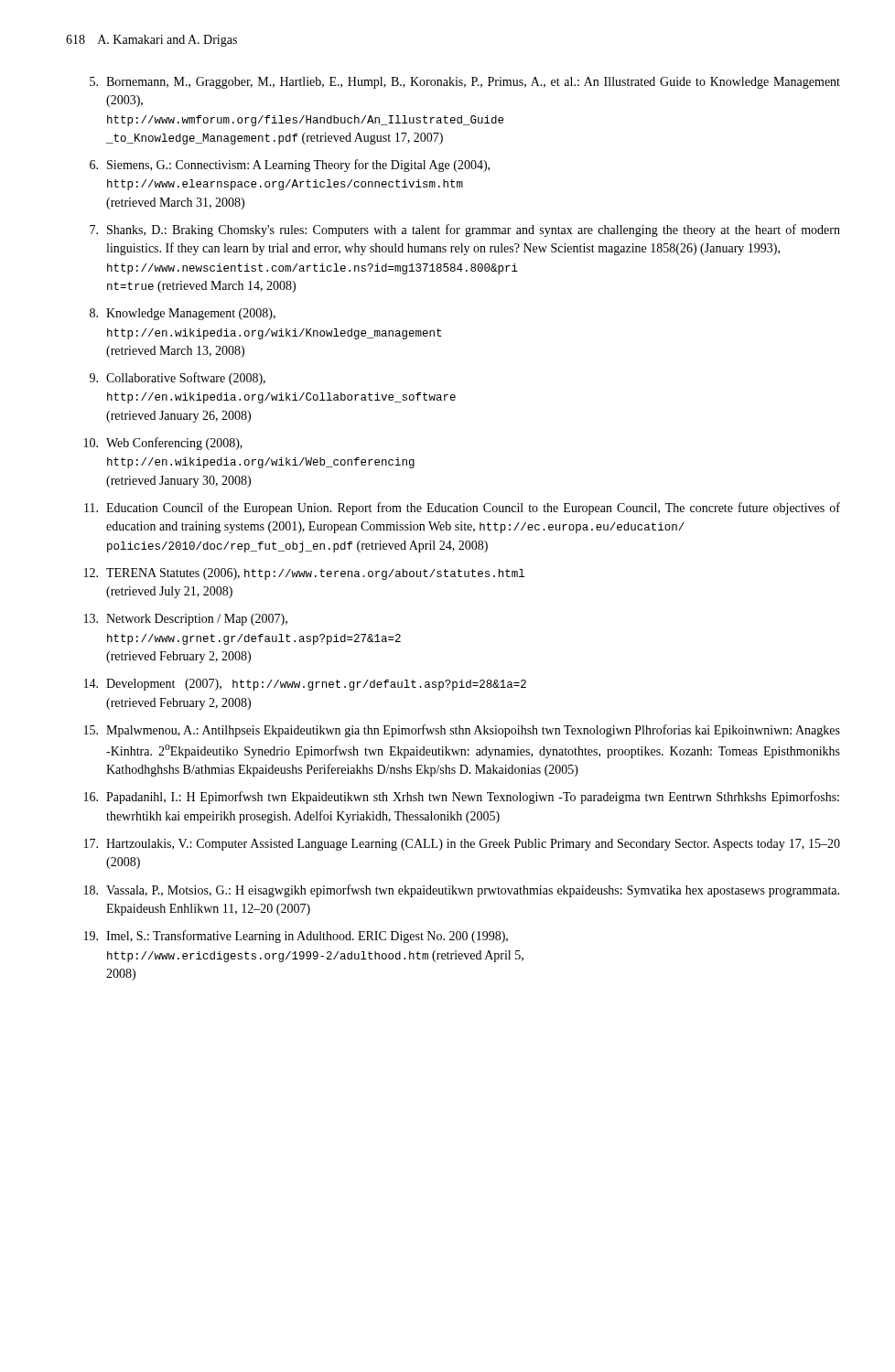
Task: Select the passage starting "6. Siemens, G.: Connectivism: A"
Action: pyautogui.click(x=453, y=184)
